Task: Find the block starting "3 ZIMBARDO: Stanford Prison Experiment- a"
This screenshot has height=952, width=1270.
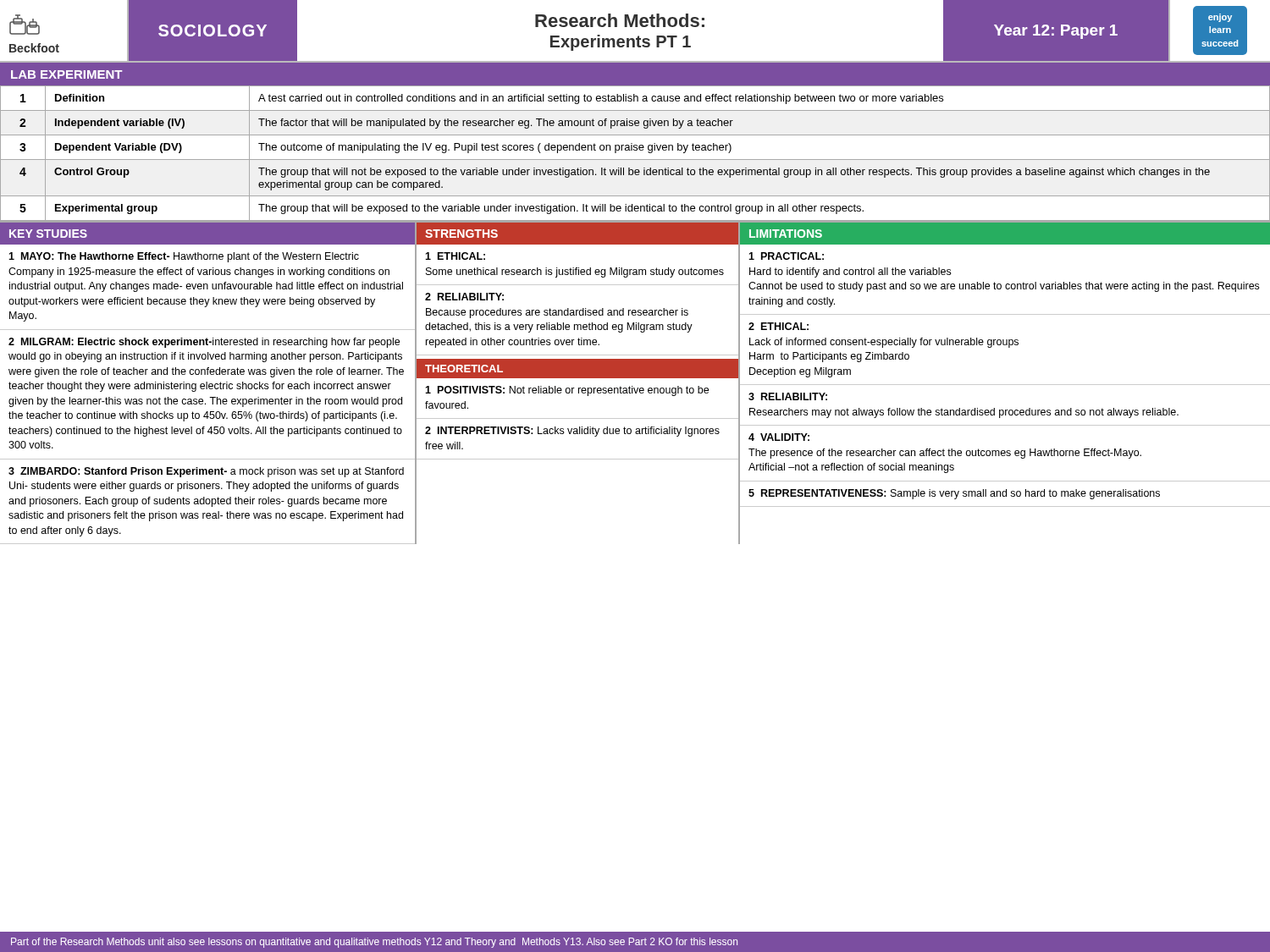Action: pyautogui.click(x=206, y=501)
